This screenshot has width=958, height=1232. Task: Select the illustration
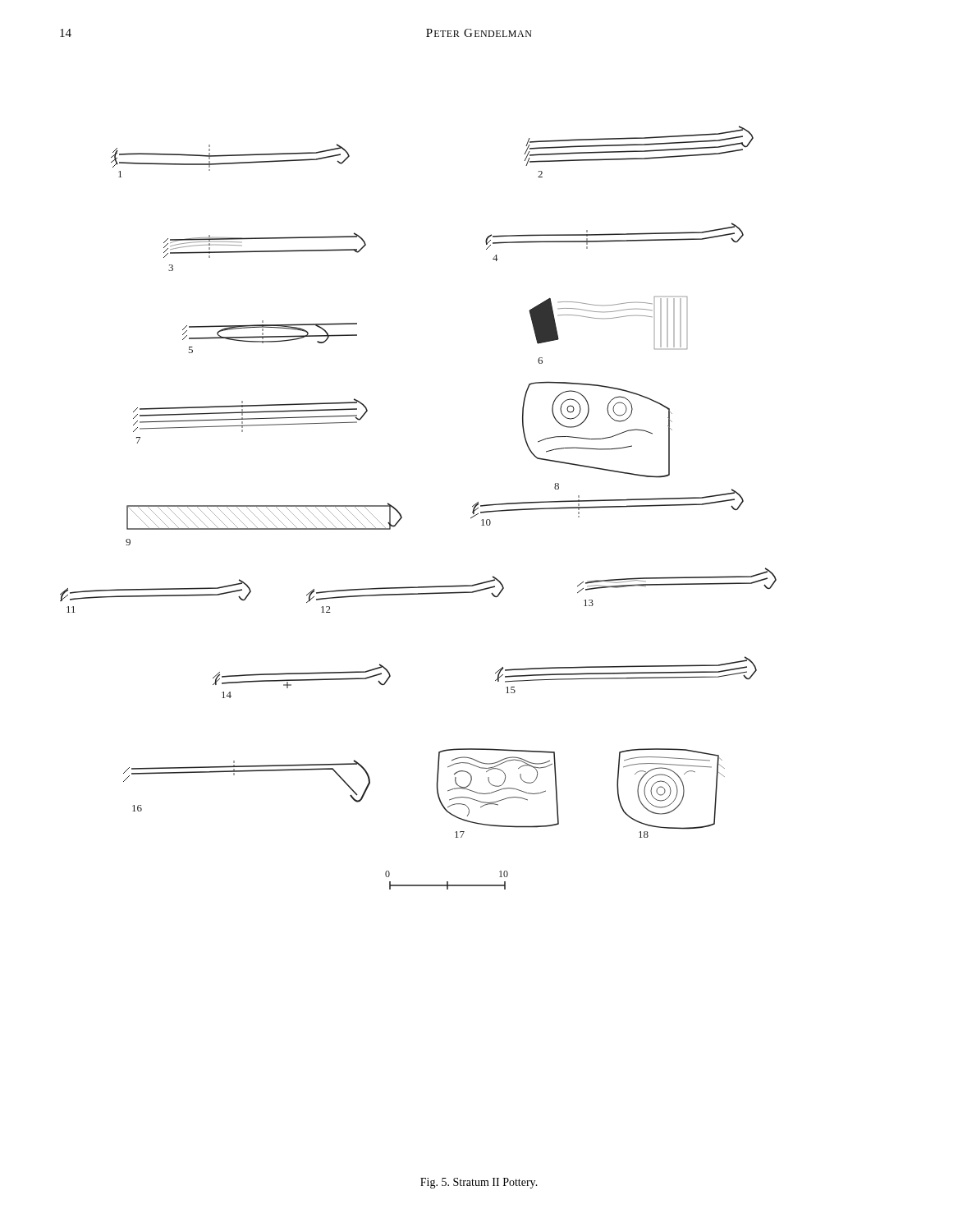[x=479, y=595]
